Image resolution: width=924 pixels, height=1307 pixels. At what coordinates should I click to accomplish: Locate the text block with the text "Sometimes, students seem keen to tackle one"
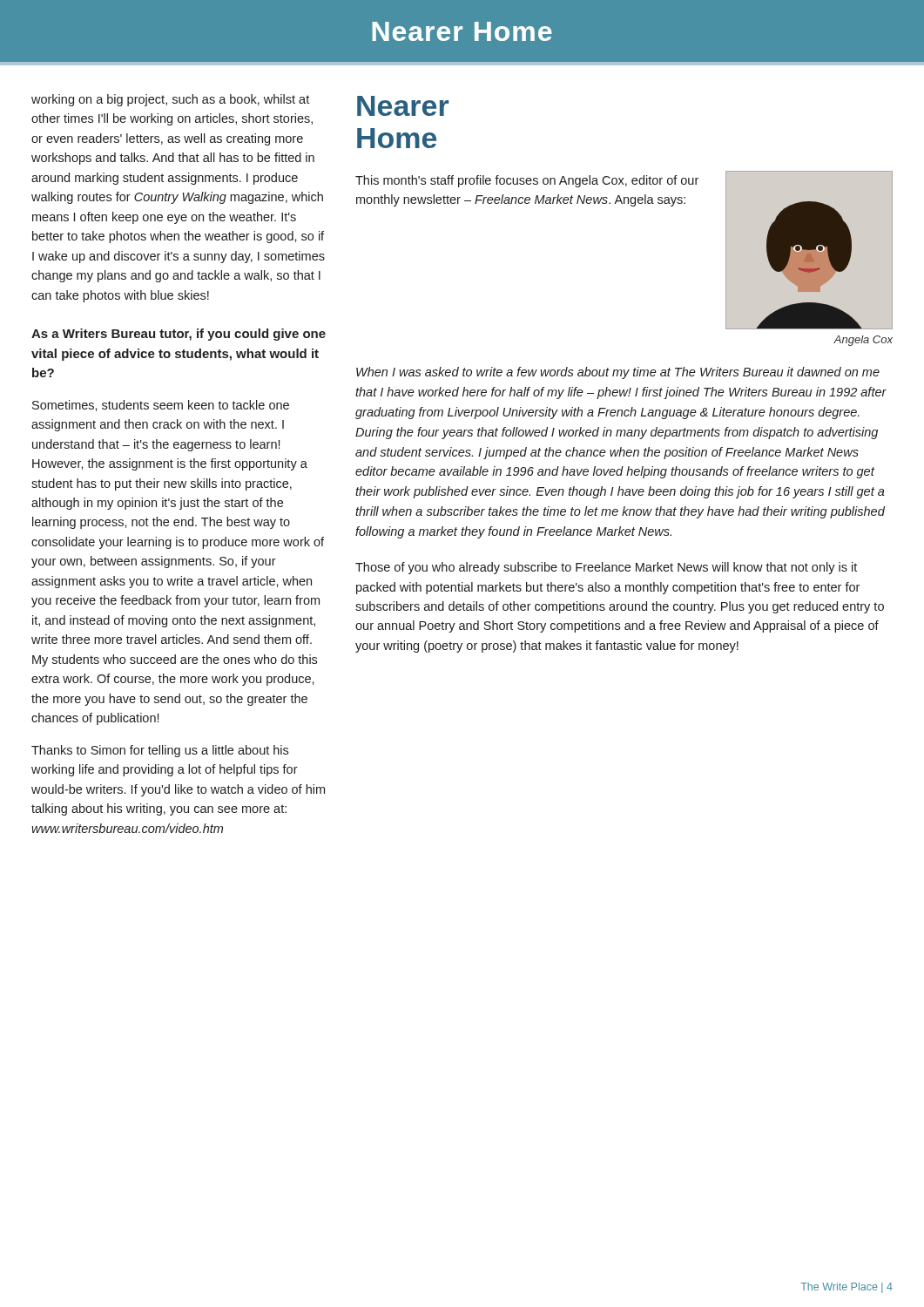[x=179, y=562]
